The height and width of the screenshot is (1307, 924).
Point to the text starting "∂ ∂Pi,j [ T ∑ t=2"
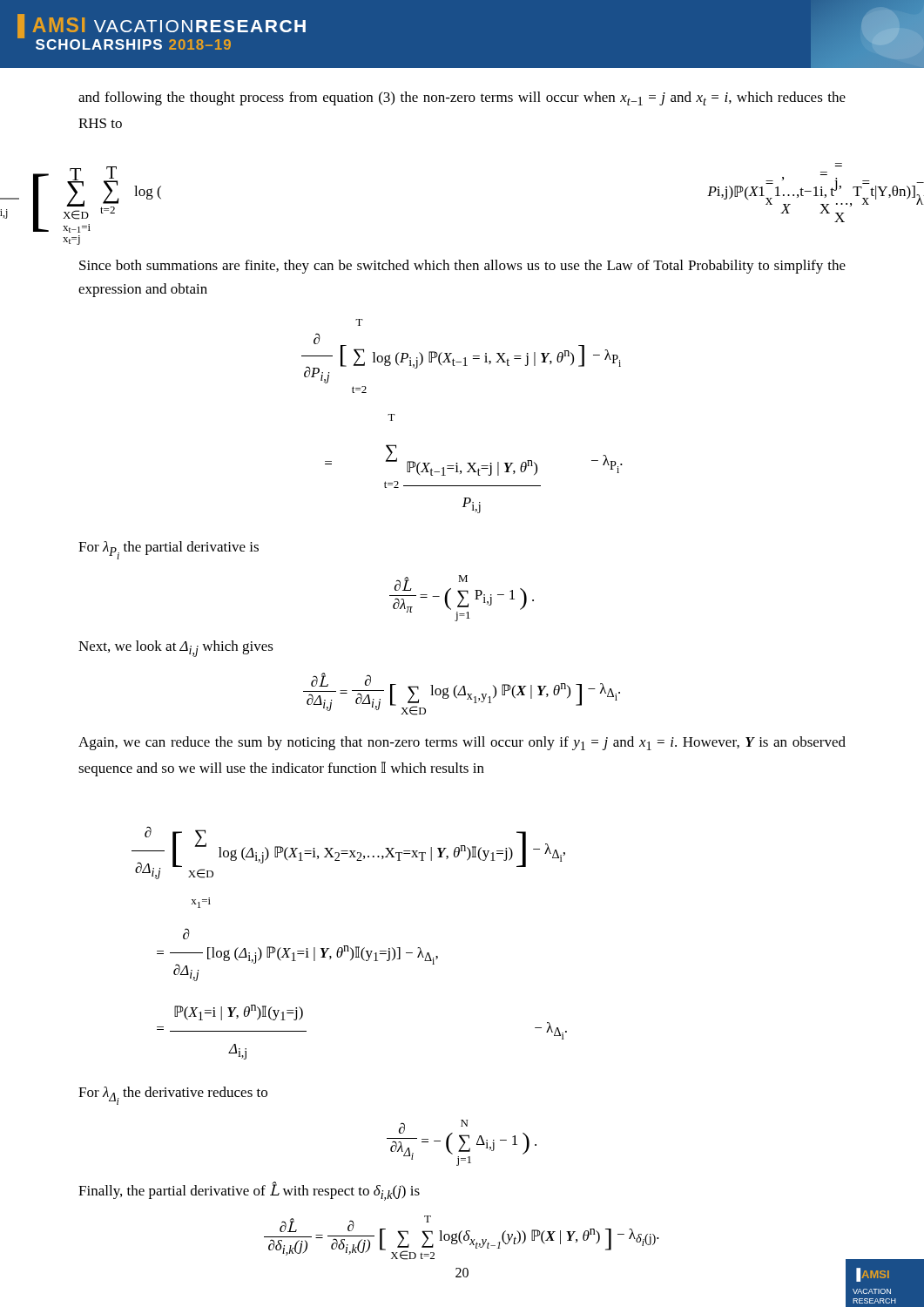359,322
